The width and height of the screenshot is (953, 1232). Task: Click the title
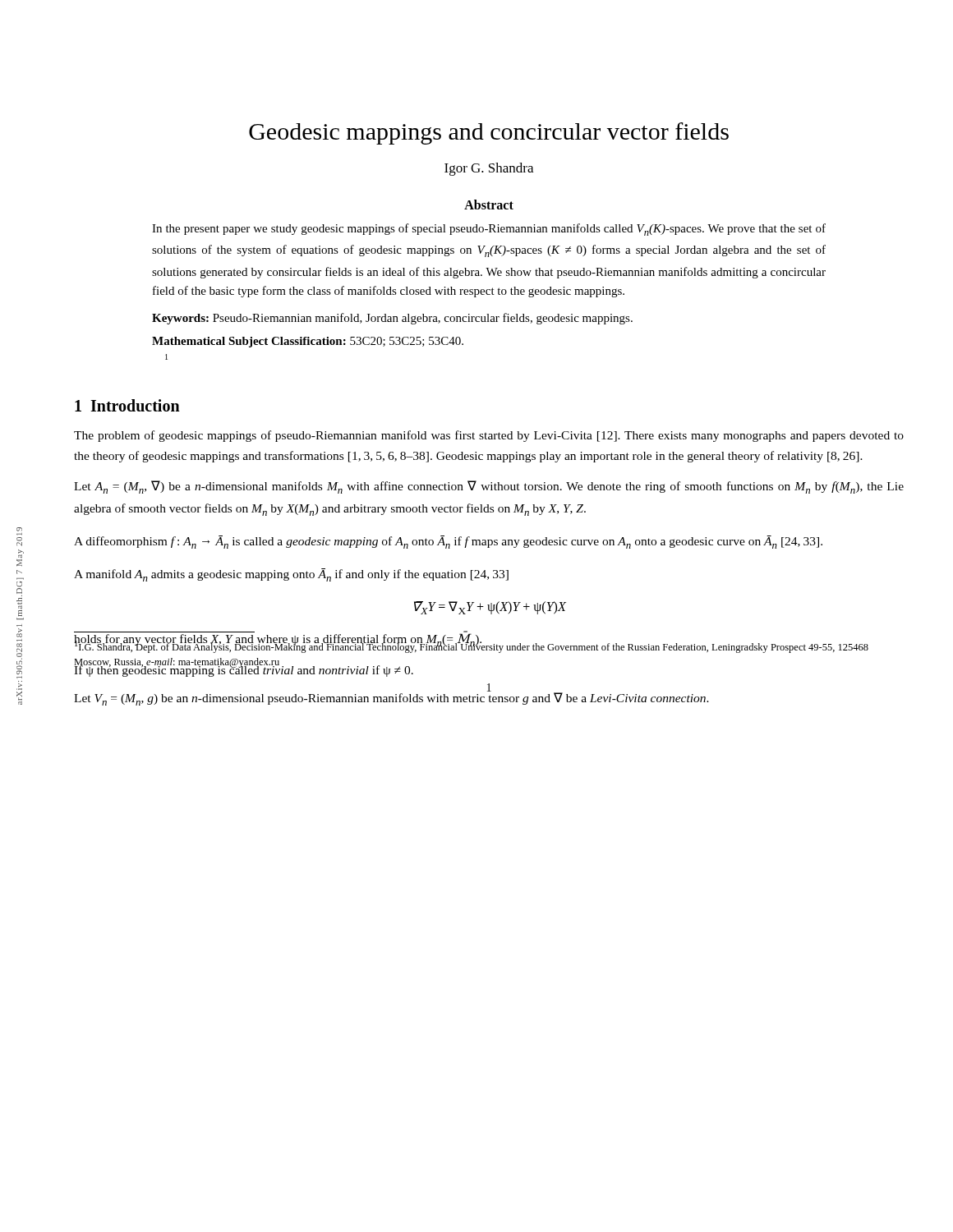pyautogui.click(x=489, y=131)
